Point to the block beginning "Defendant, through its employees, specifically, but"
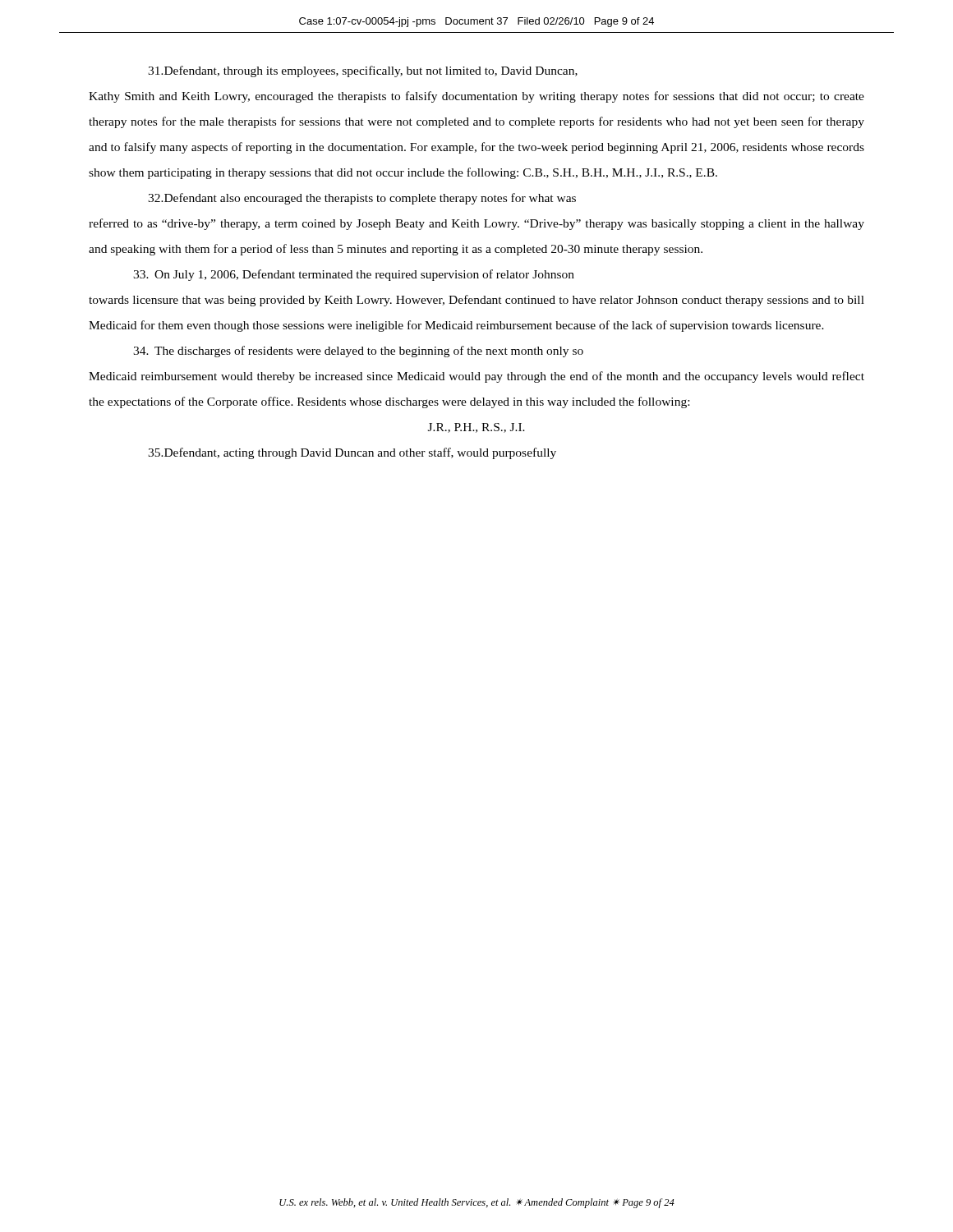 476,121
